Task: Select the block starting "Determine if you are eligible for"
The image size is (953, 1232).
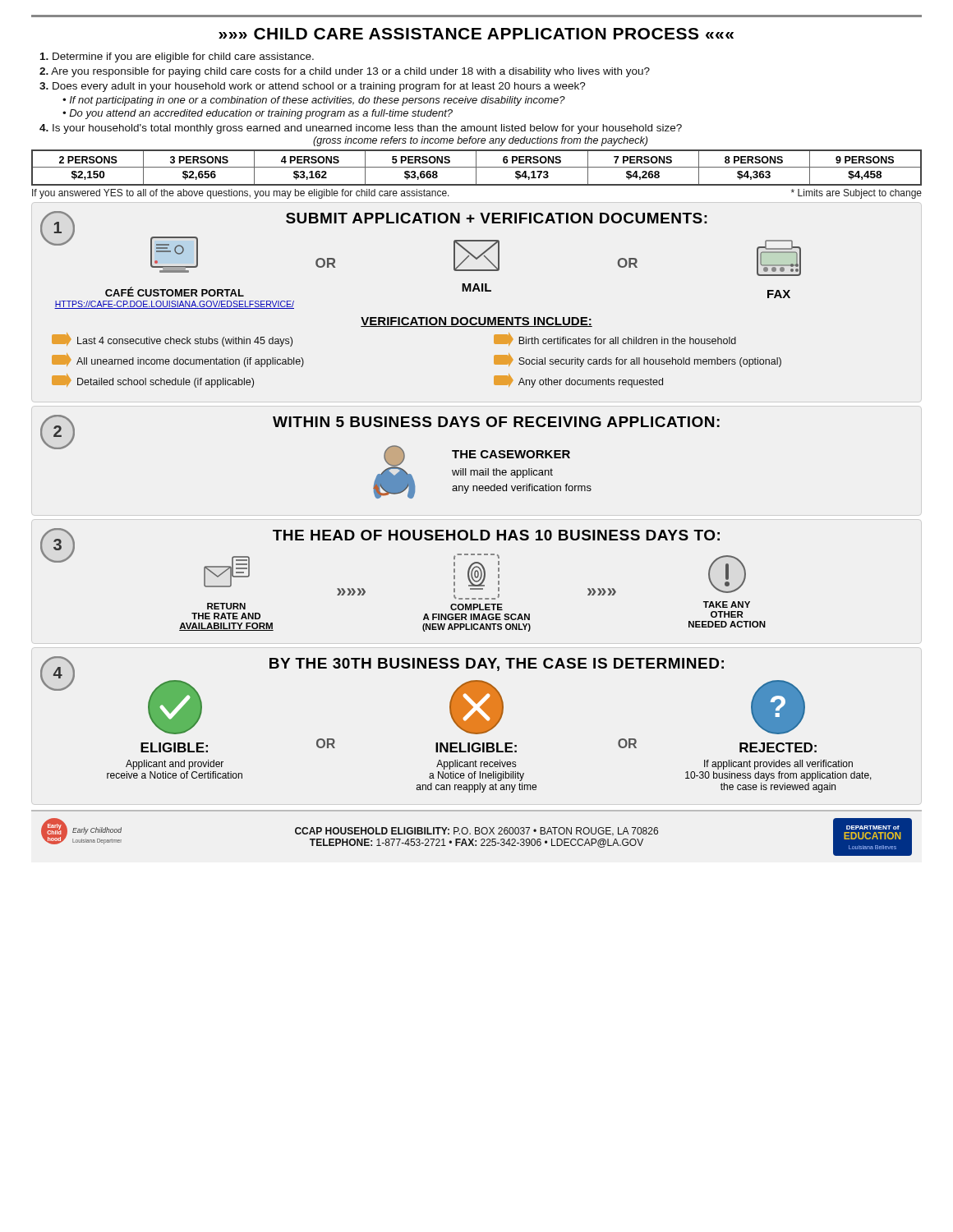Action: [x=177, y=56]
